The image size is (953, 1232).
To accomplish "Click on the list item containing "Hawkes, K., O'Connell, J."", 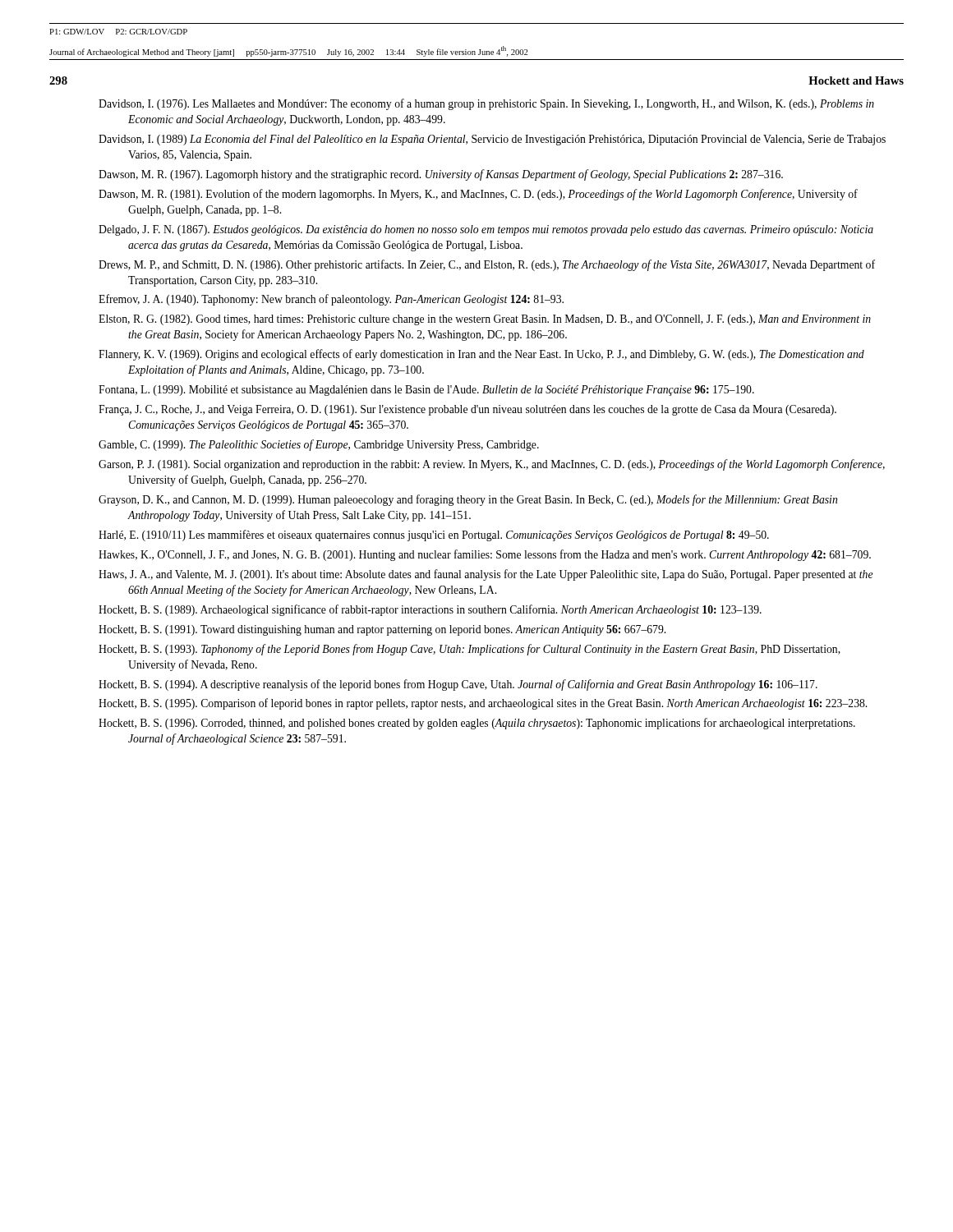I will [x=485, y=555].
